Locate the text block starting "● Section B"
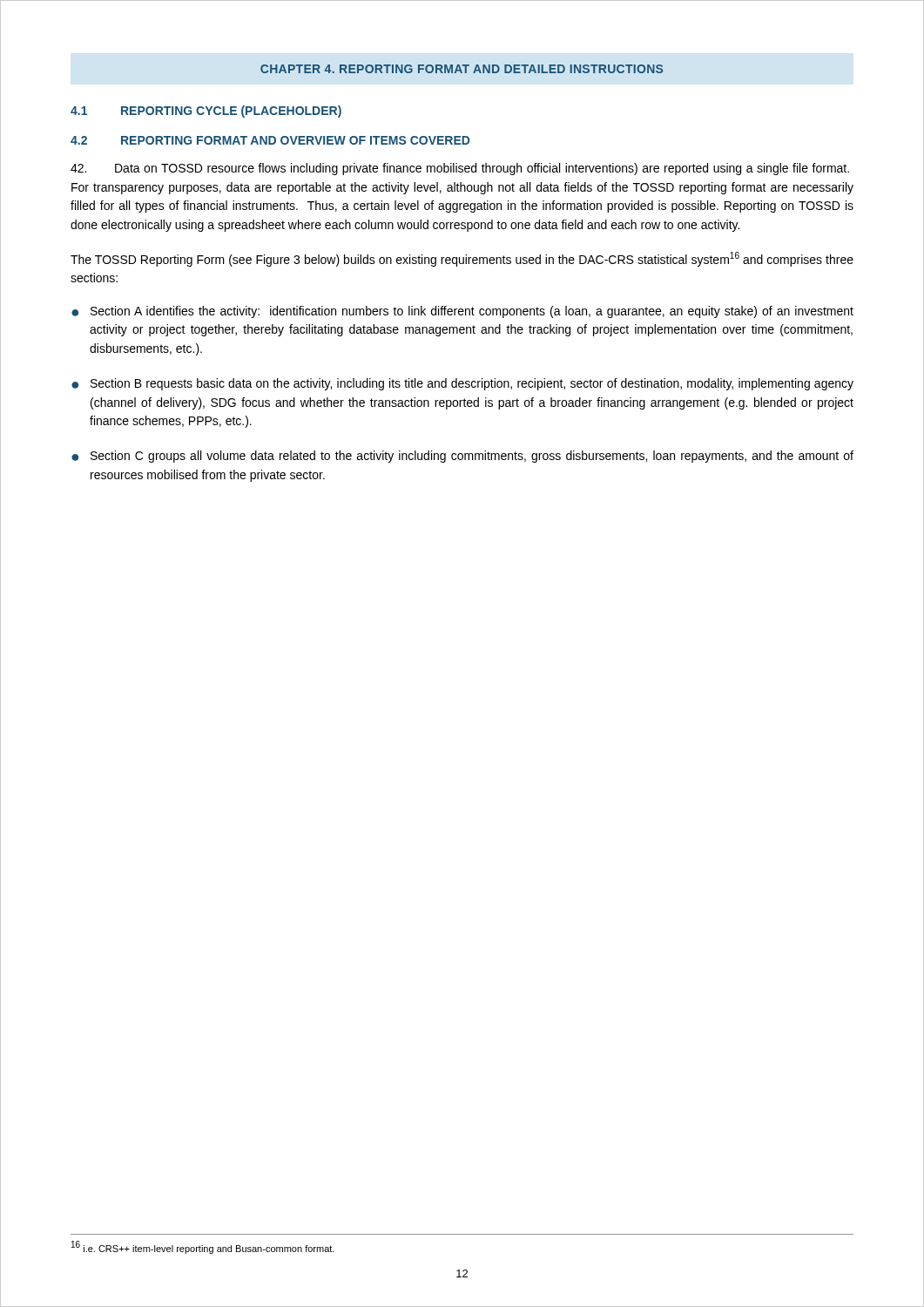Viewport: 924px width, 1307px height. (462, 403)
